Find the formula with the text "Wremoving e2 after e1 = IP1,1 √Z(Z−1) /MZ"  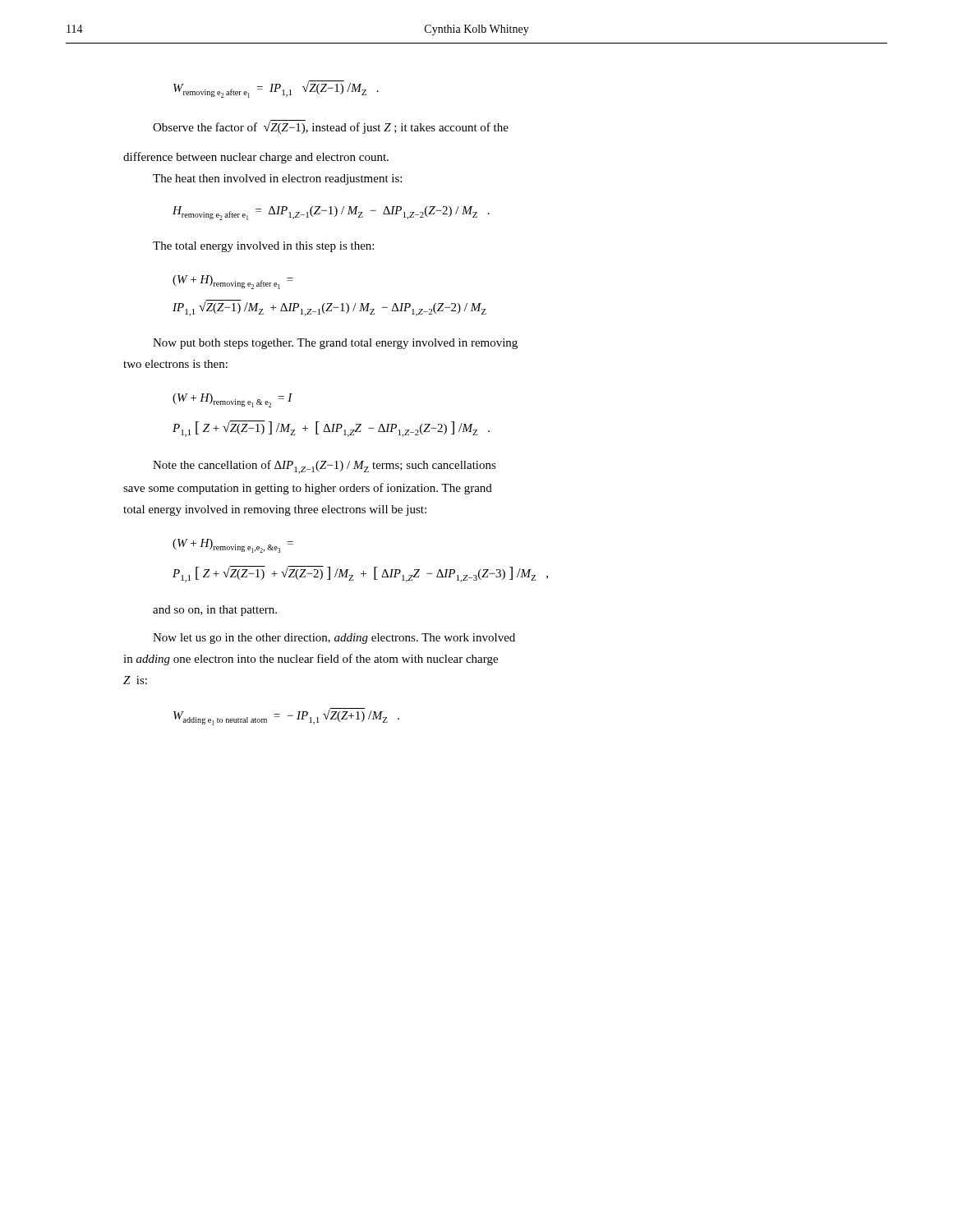click(276, 90)
